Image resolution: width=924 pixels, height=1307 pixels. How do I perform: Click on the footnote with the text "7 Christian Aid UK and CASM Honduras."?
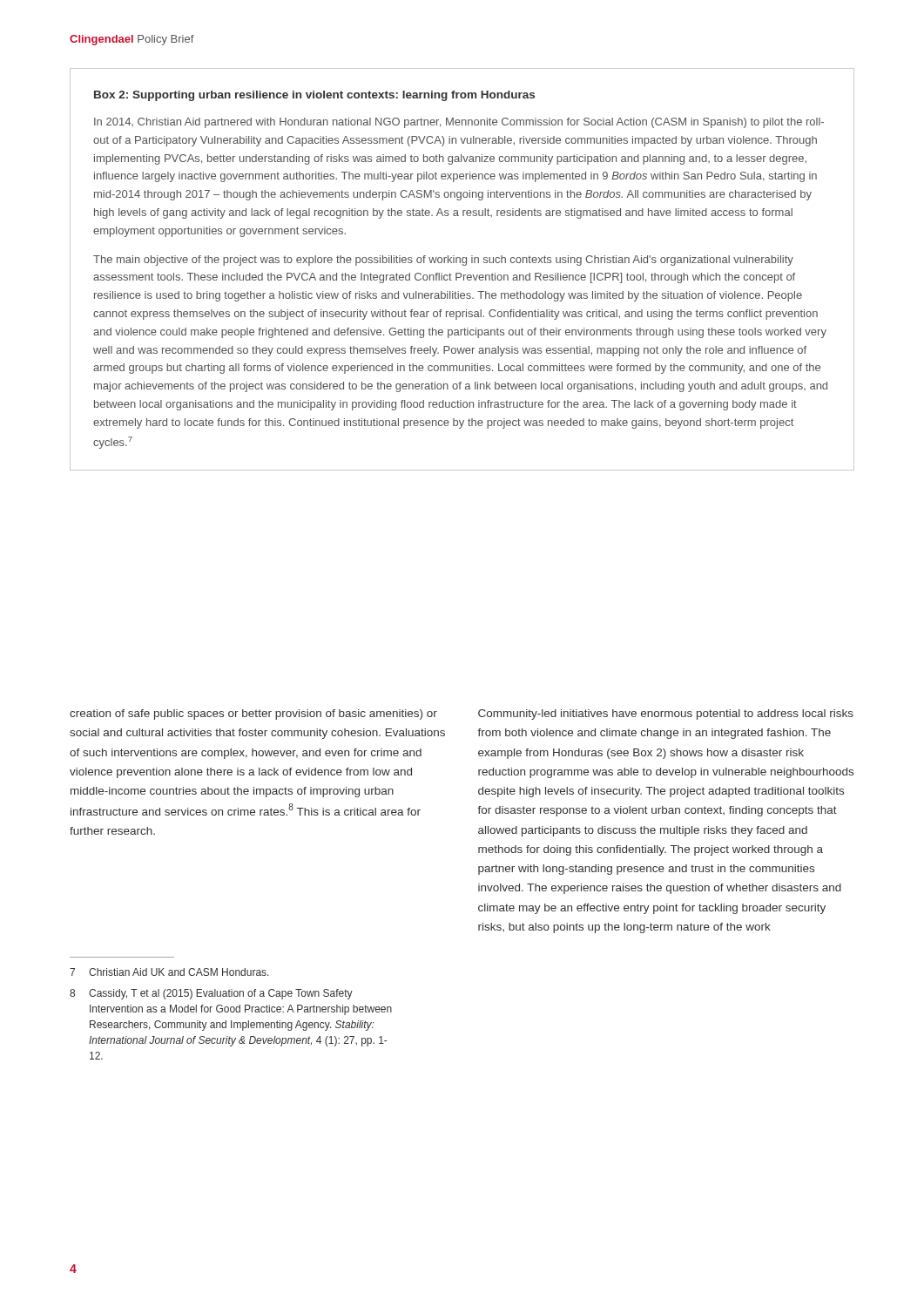click(x=170, y=972)
